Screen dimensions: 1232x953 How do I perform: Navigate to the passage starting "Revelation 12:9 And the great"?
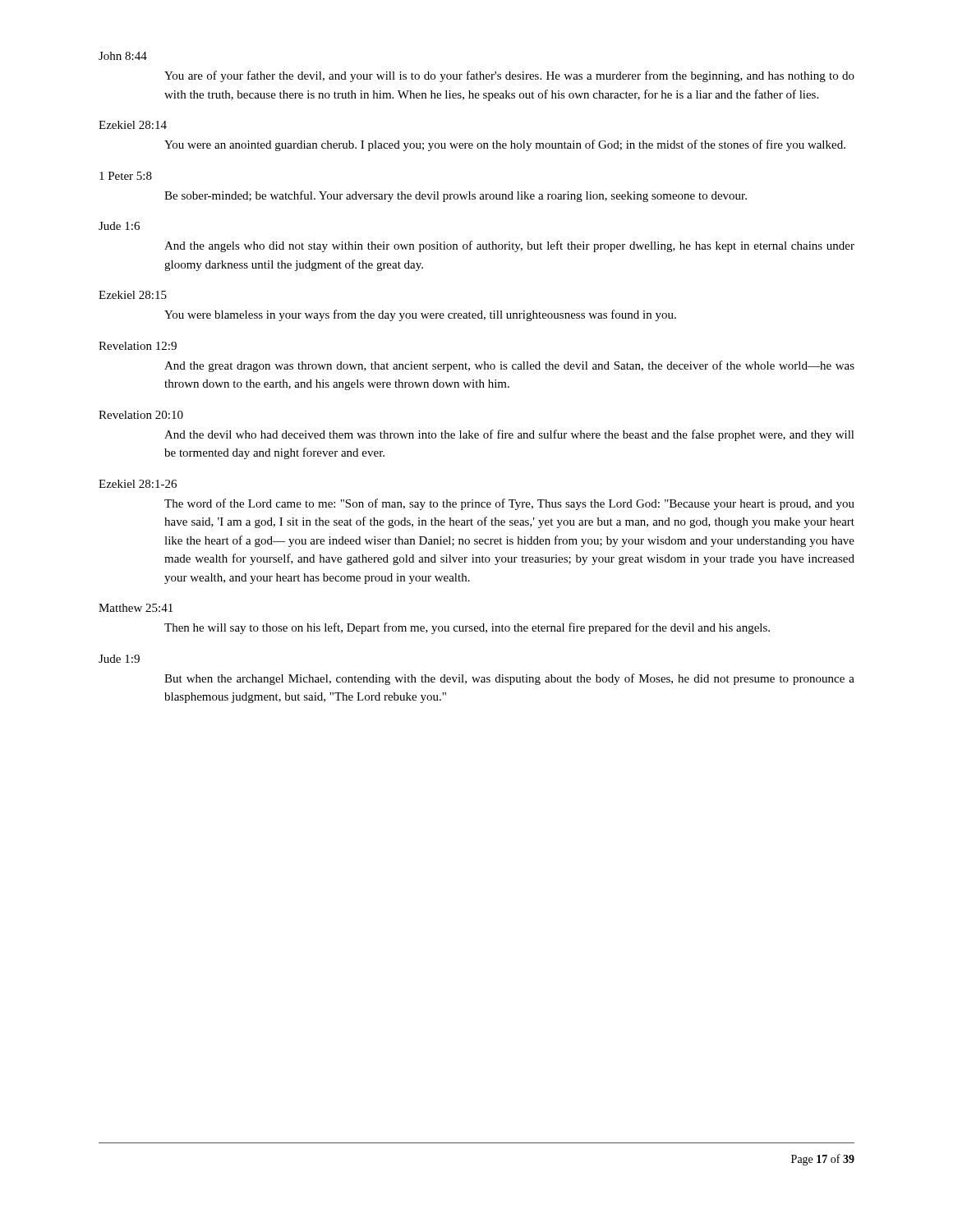476,366
